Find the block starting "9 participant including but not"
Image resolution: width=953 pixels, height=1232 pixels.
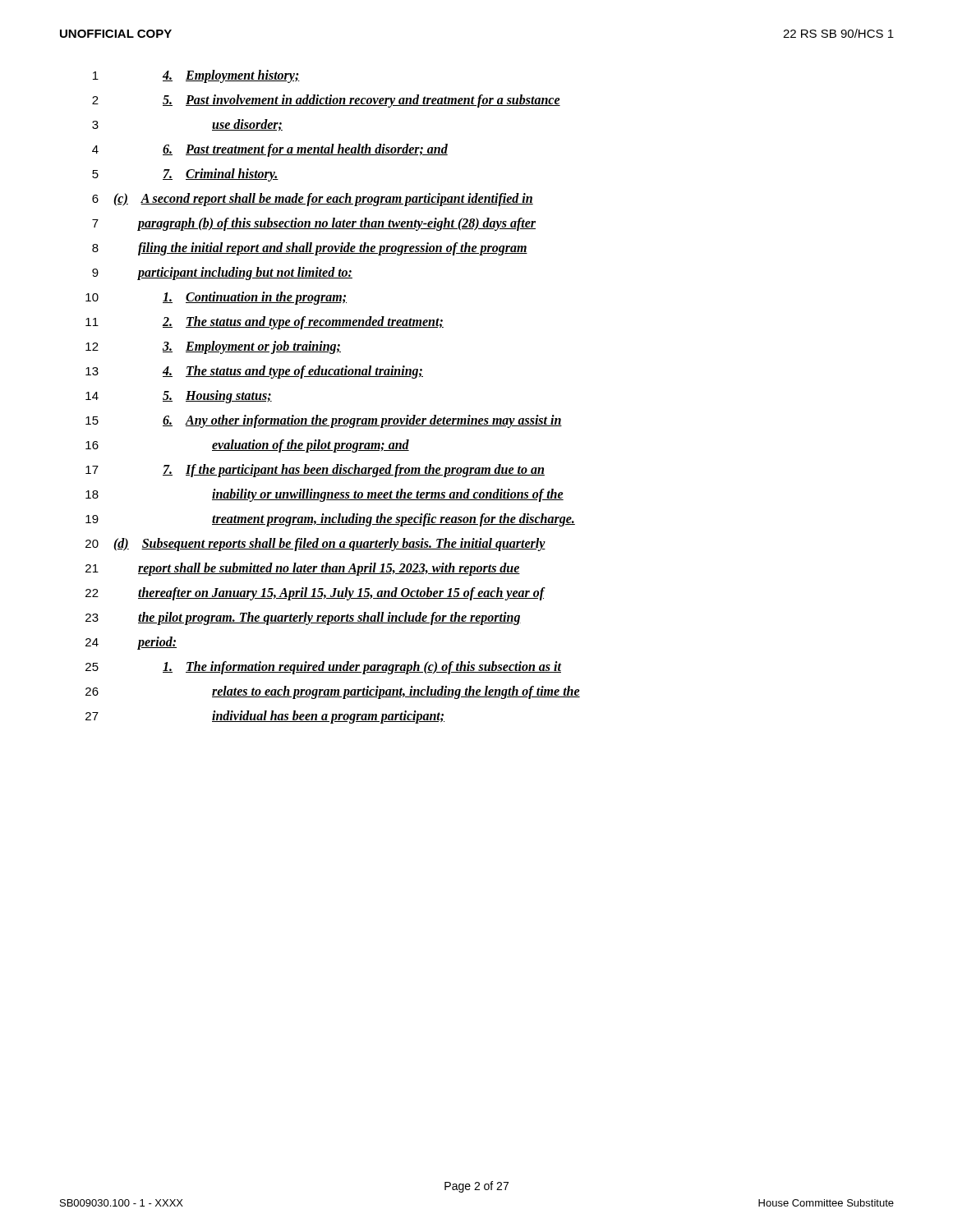point(222,274)
